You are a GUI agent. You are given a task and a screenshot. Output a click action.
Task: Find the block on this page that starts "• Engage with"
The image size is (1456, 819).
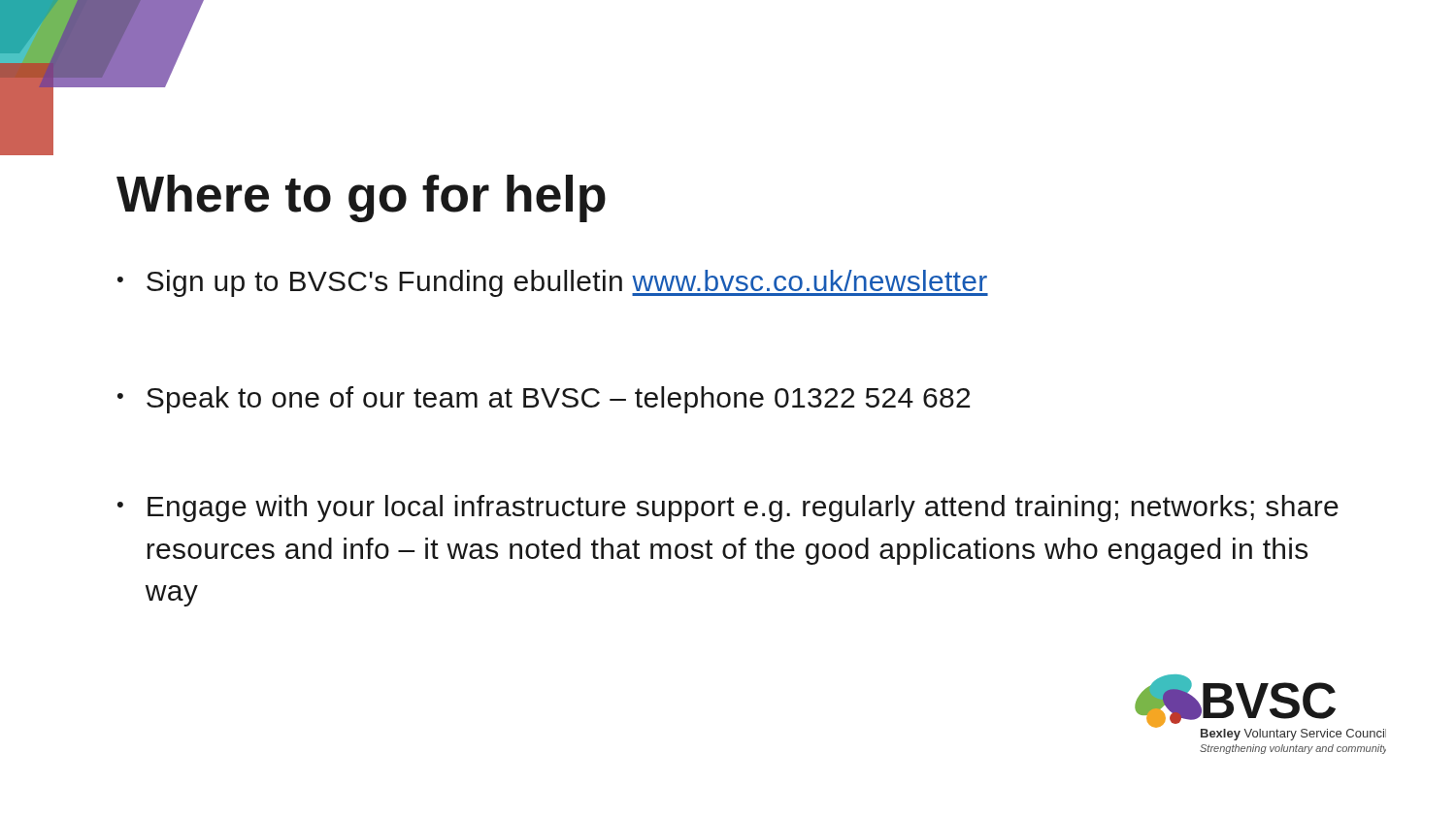coord(738,548)
